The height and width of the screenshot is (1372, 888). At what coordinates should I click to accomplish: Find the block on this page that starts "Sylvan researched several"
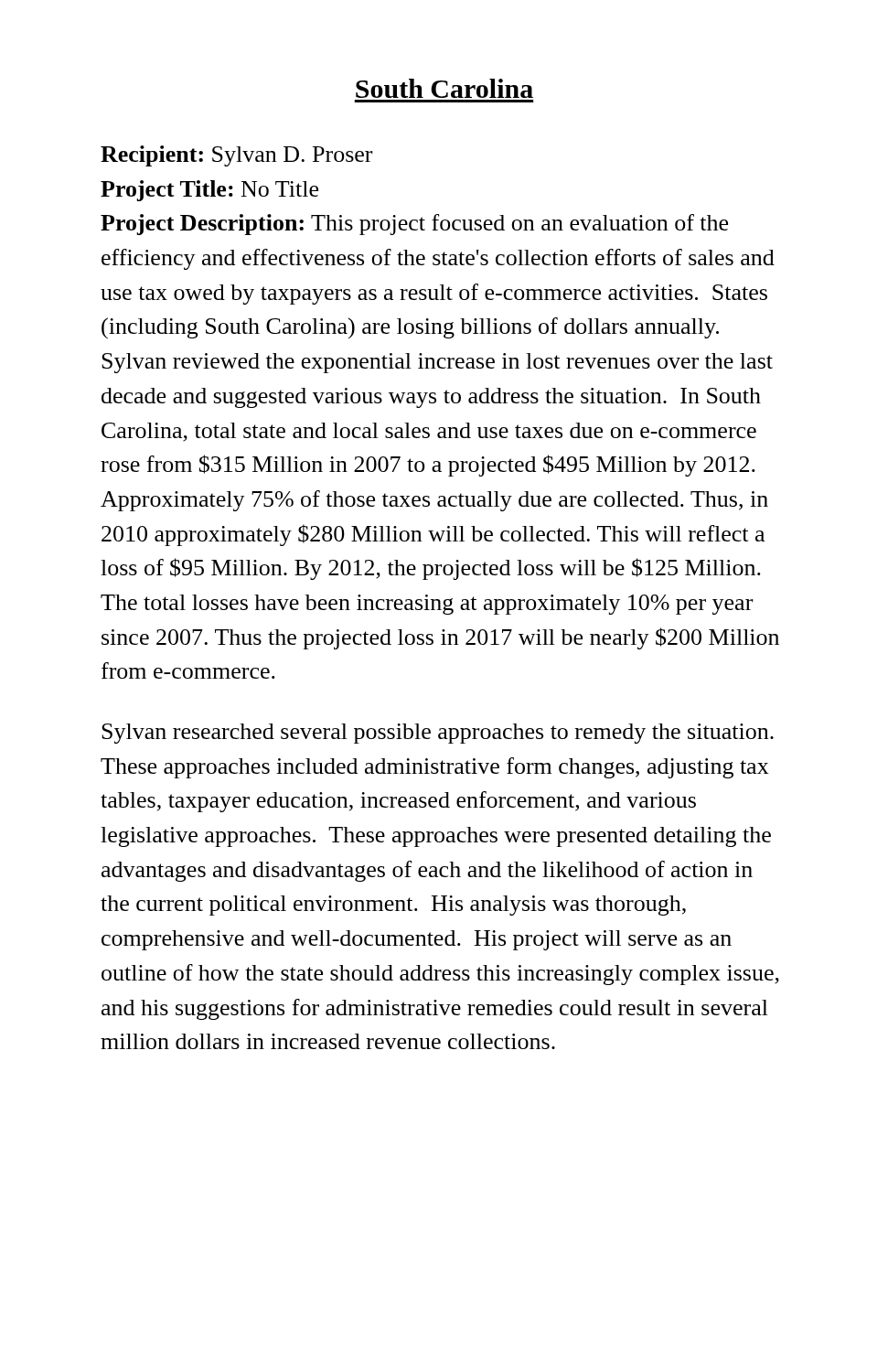(x=441, y=886)
